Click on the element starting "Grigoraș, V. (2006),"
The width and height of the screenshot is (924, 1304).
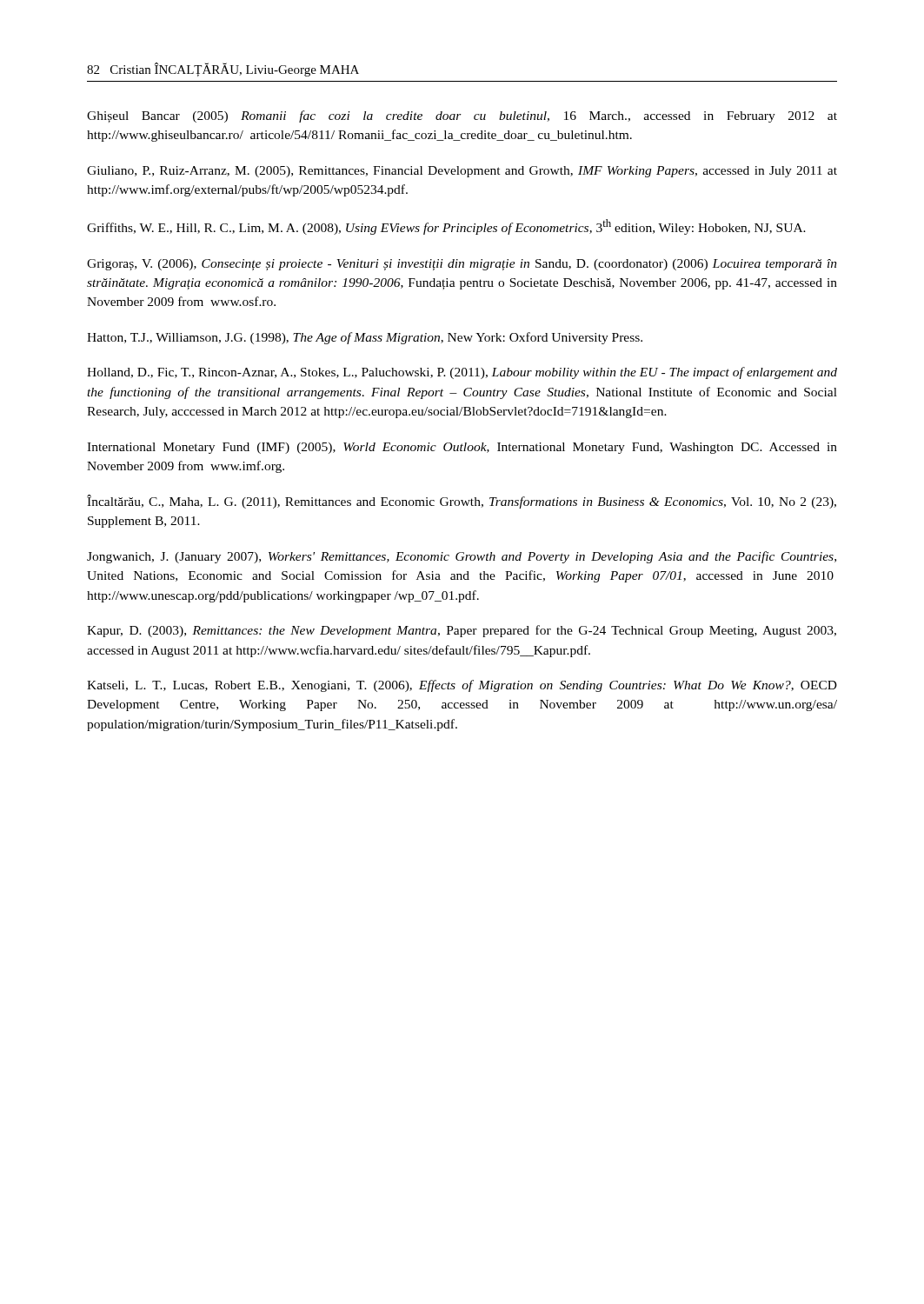(462, 283)
